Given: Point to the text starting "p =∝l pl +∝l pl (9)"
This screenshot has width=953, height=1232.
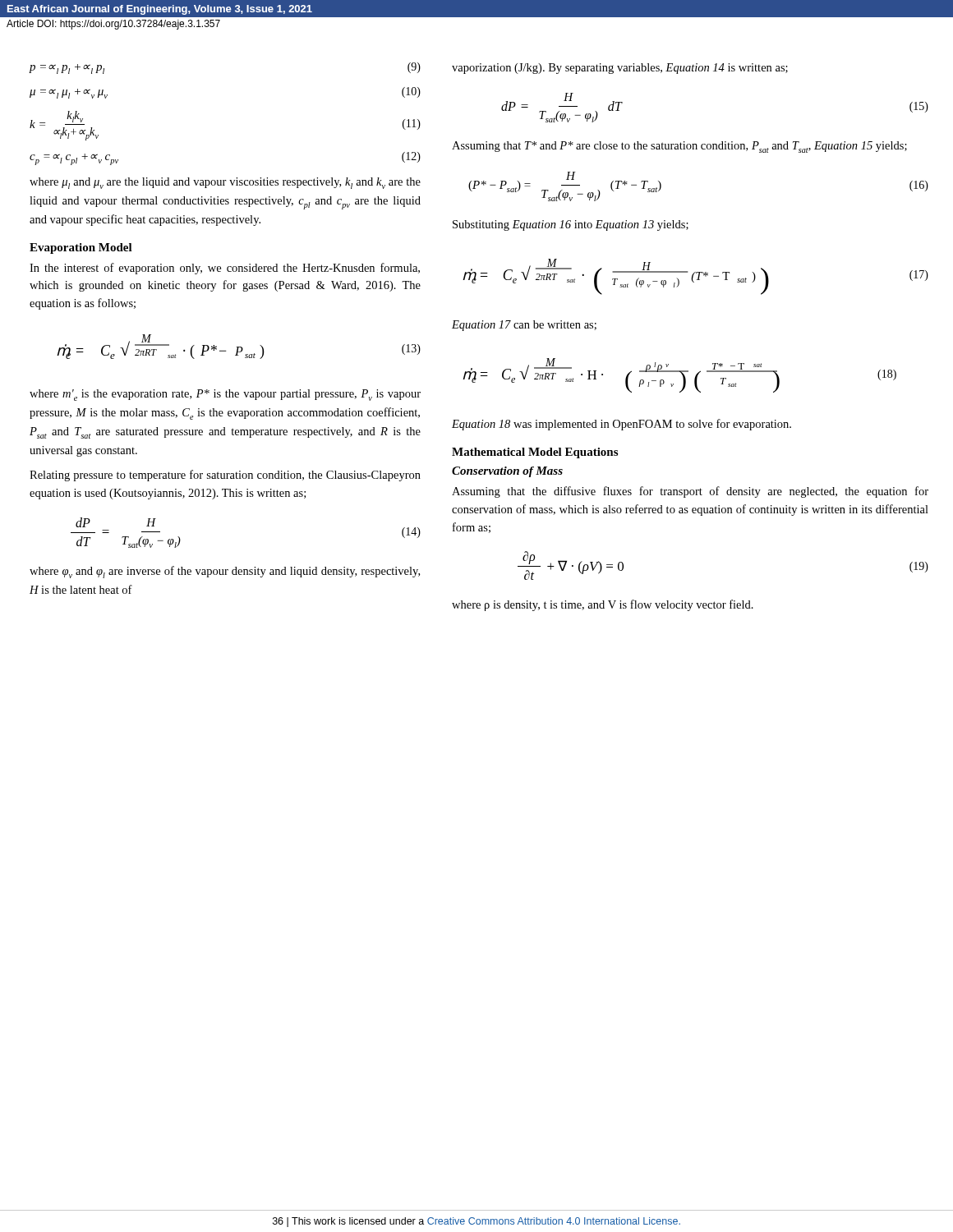Looking at the screenshot, I should (x=64, y=68).
